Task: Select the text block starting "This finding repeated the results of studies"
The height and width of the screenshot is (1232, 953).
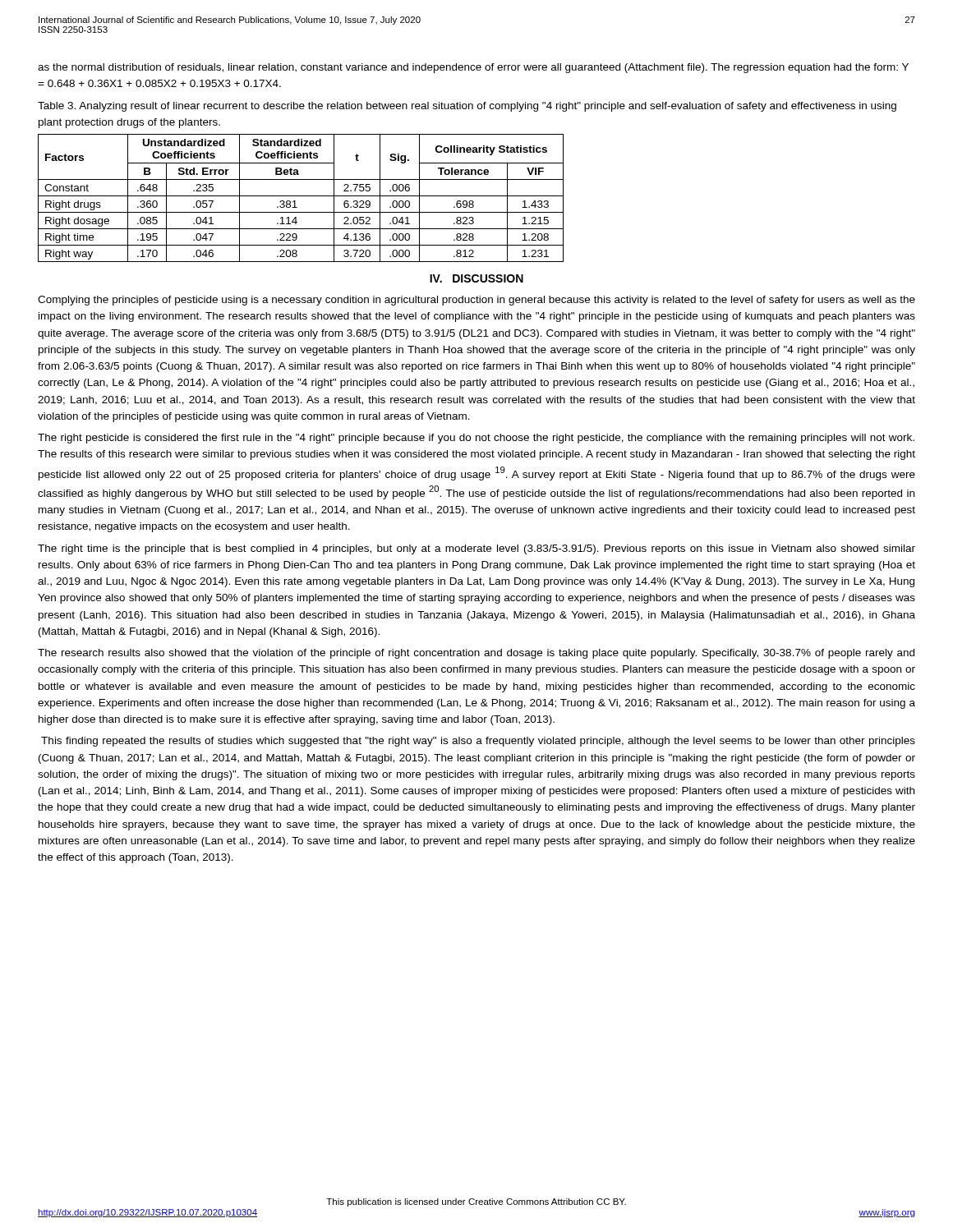Action: tap(476, 799)
